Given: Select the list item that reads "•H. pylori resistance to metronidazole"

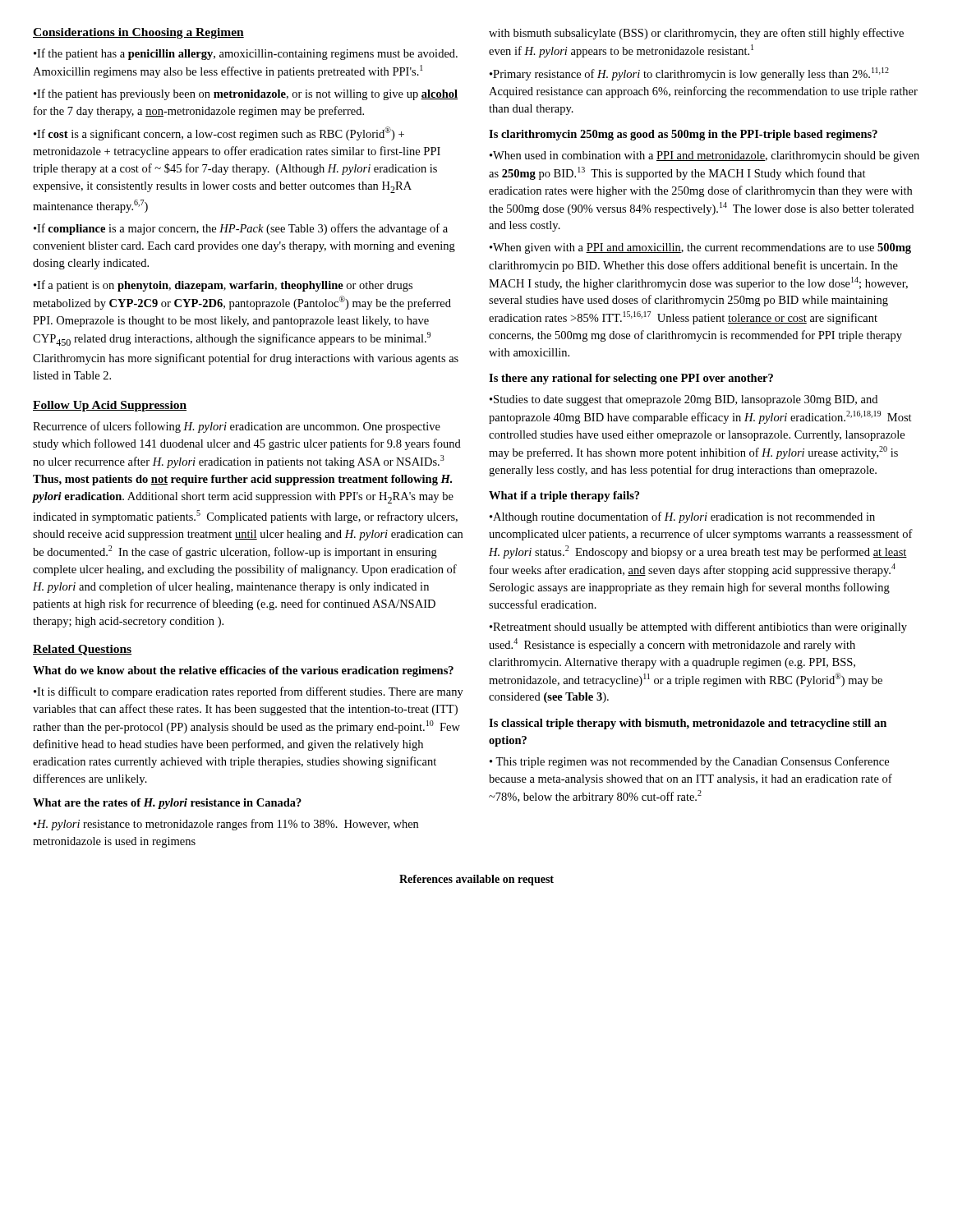Looking at the screenshot, I should 226,833.
